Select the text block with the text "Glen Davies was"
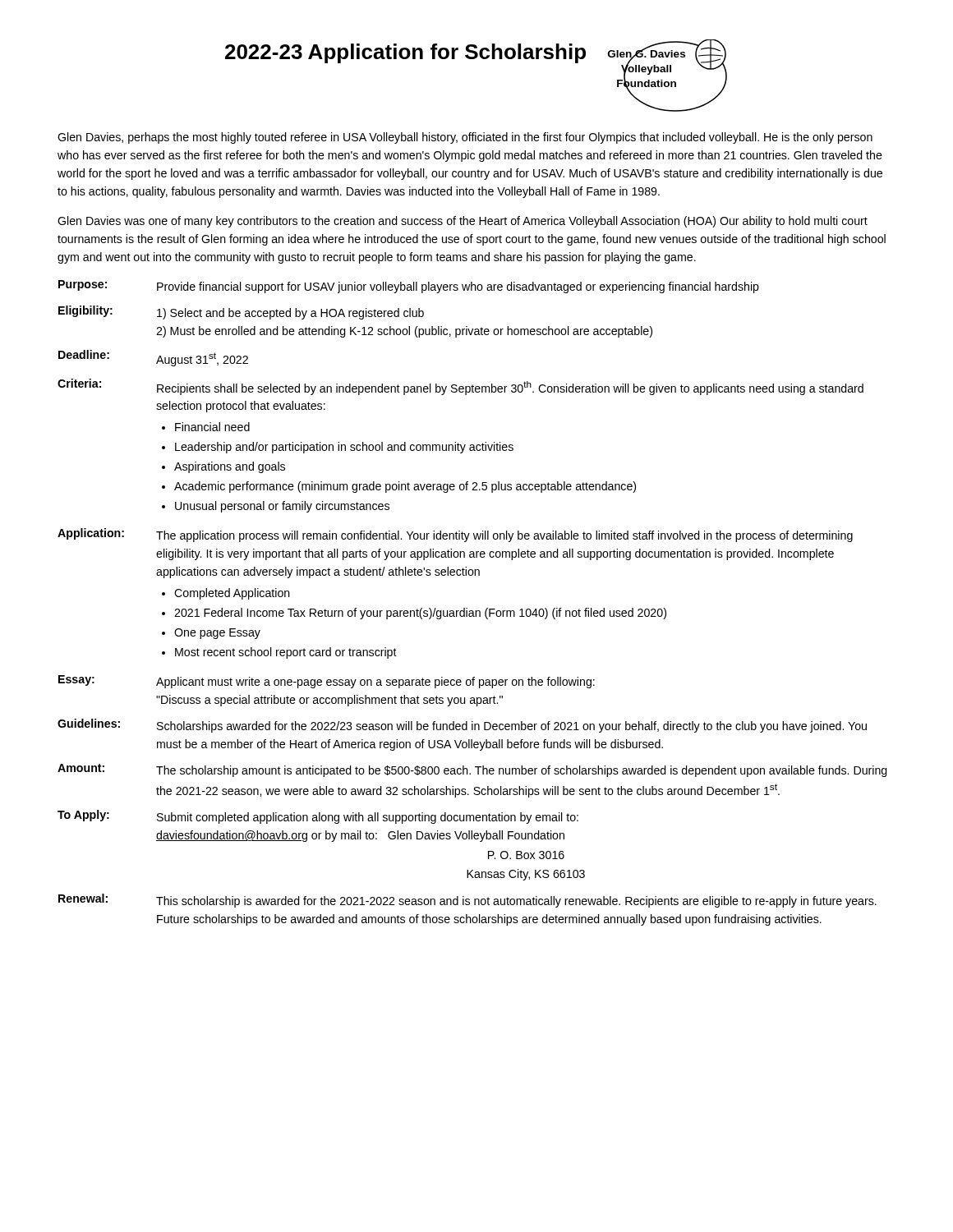 coord(472,239)
